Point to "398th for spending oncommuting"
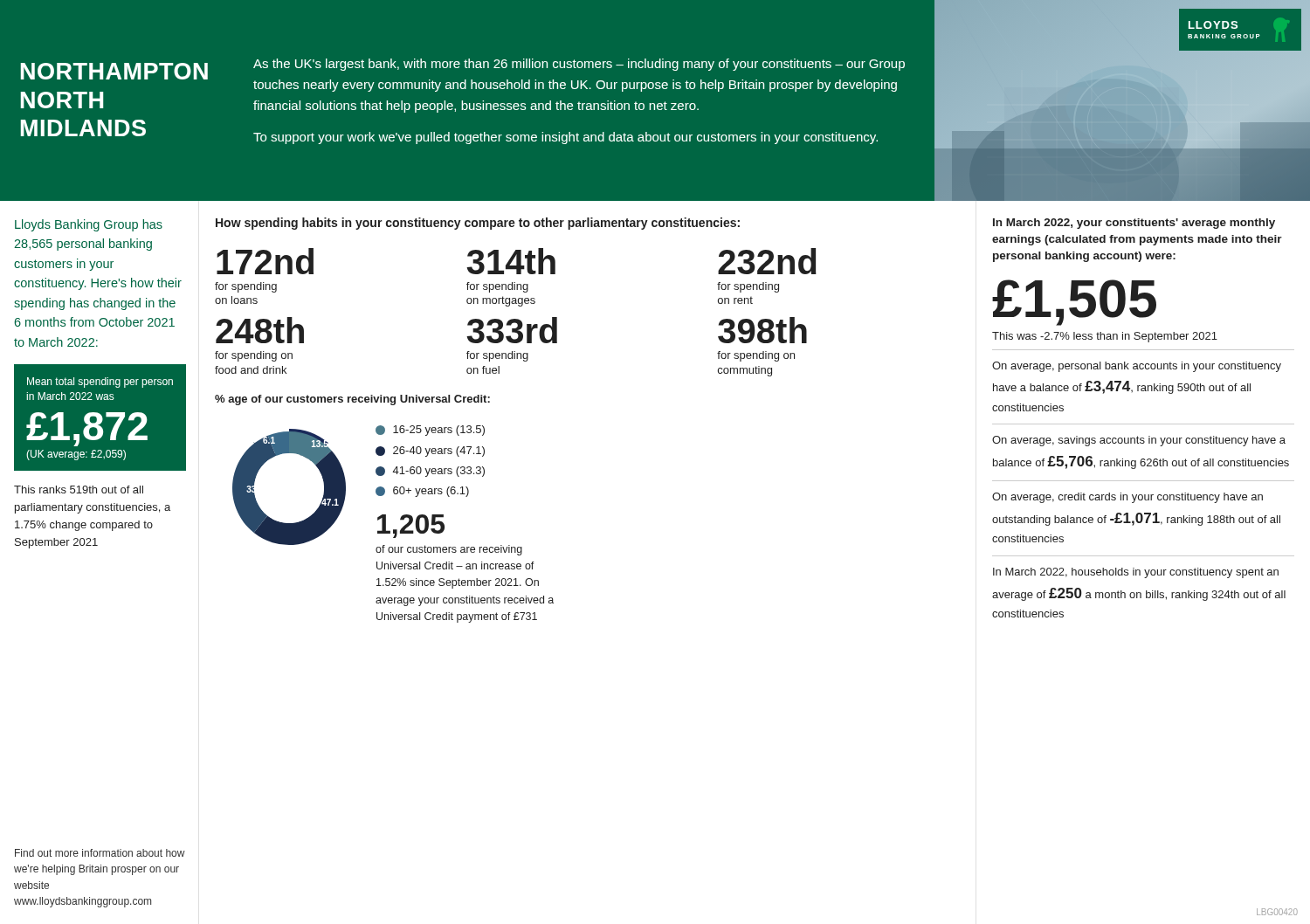Screen dimensions: 924x1310 (x=762, y=330)
